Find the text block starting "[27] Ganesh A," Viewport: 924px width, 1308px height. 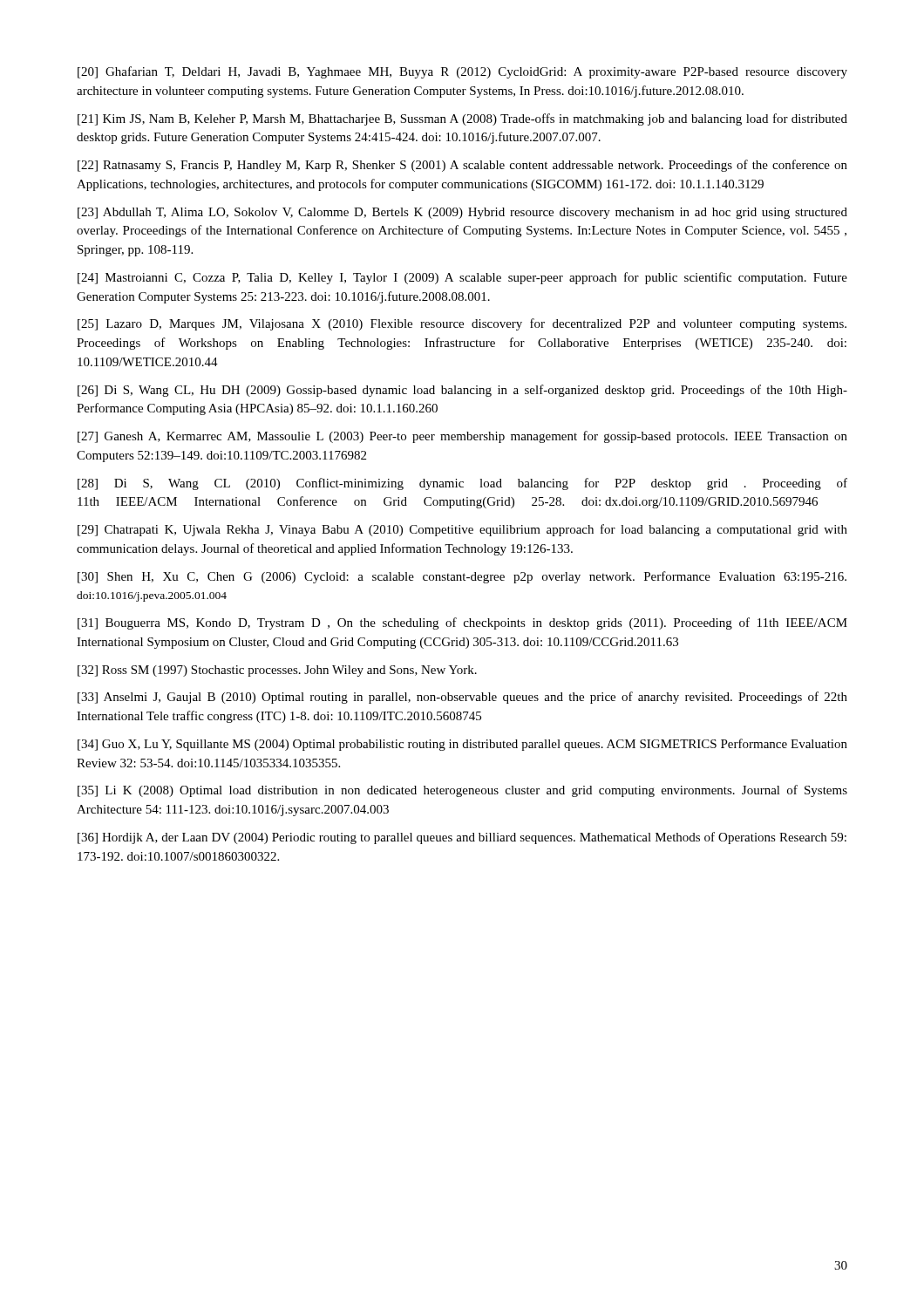pyautogui.click(x=462, y=446)
